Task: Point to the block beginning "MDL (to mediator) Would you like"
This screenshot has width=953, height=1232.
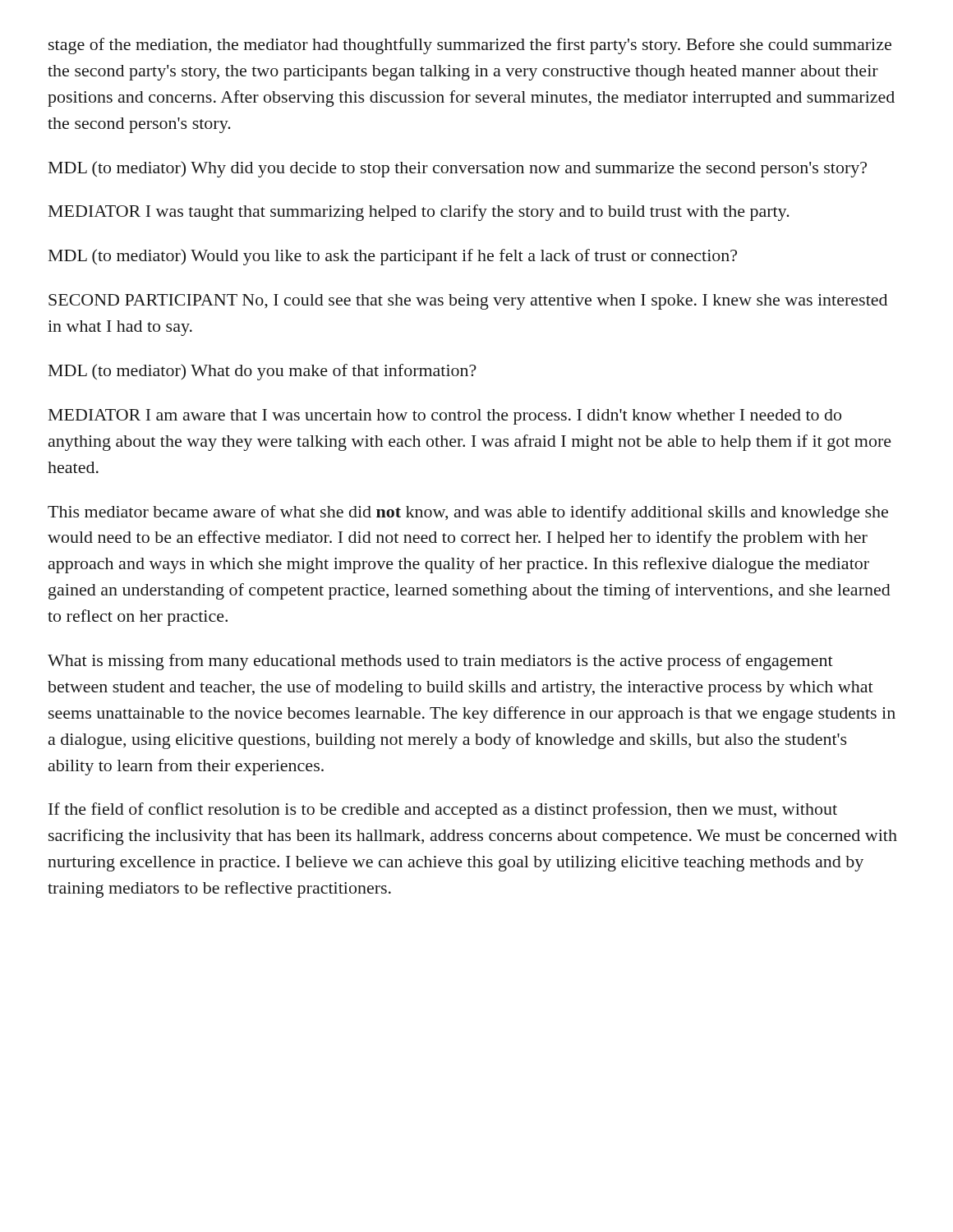Action: coord(393,255)
